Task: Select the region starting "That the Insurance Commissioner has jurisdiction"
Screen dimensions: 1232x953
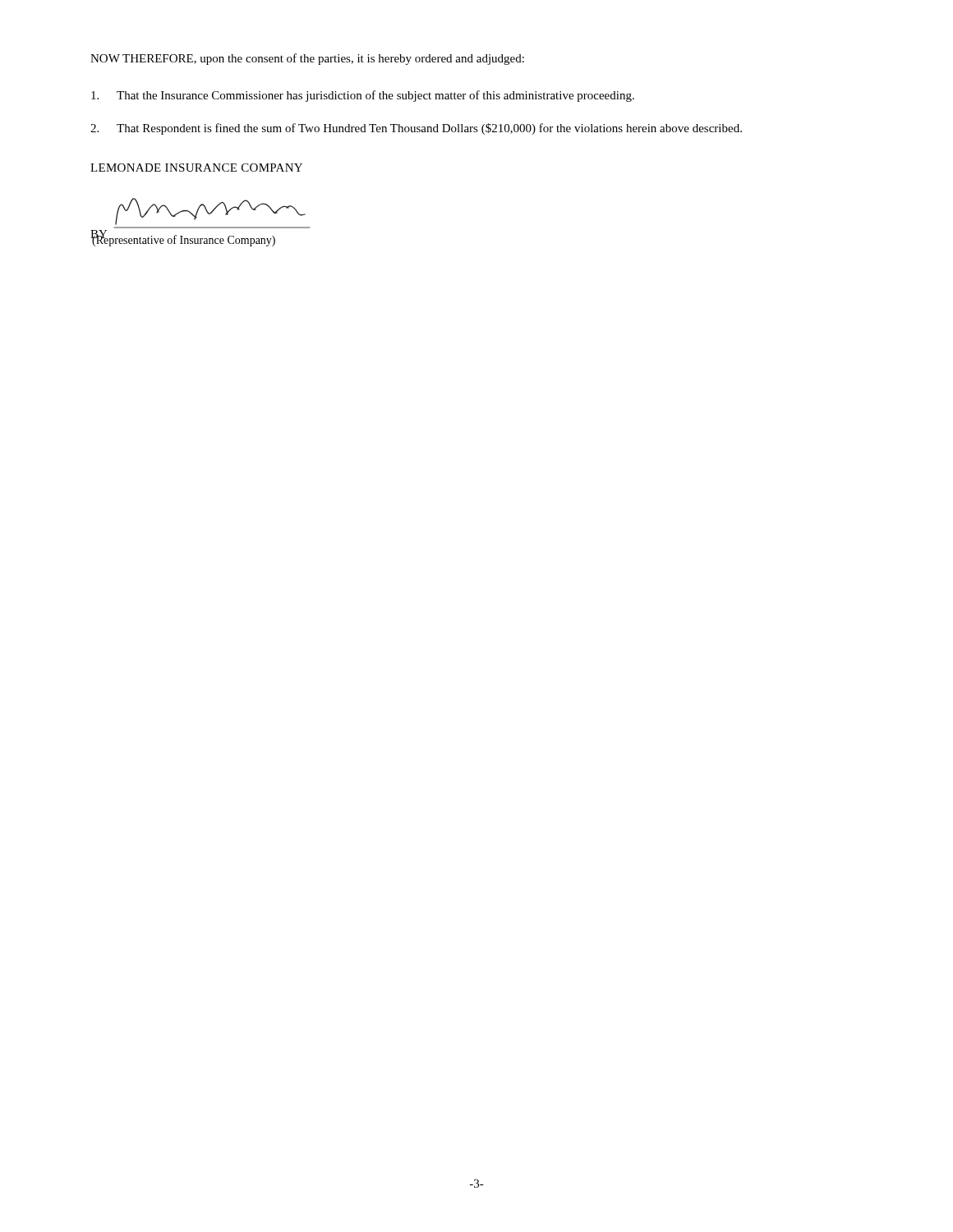Action: (476, 95)
